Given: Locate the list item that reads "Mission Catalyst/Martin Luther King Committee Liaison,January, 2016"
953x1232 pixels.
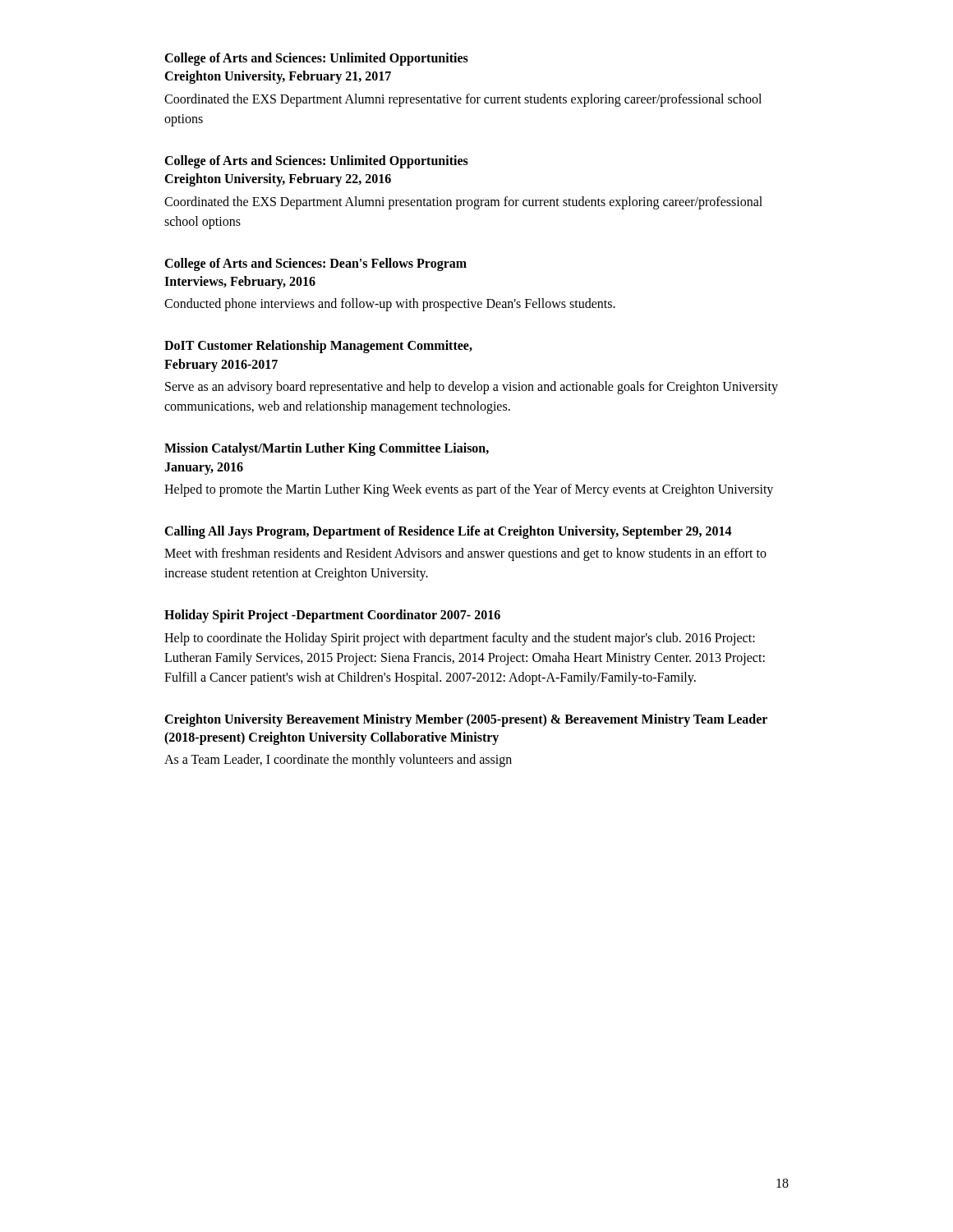Looking at the screenshot, I should 327,449.
